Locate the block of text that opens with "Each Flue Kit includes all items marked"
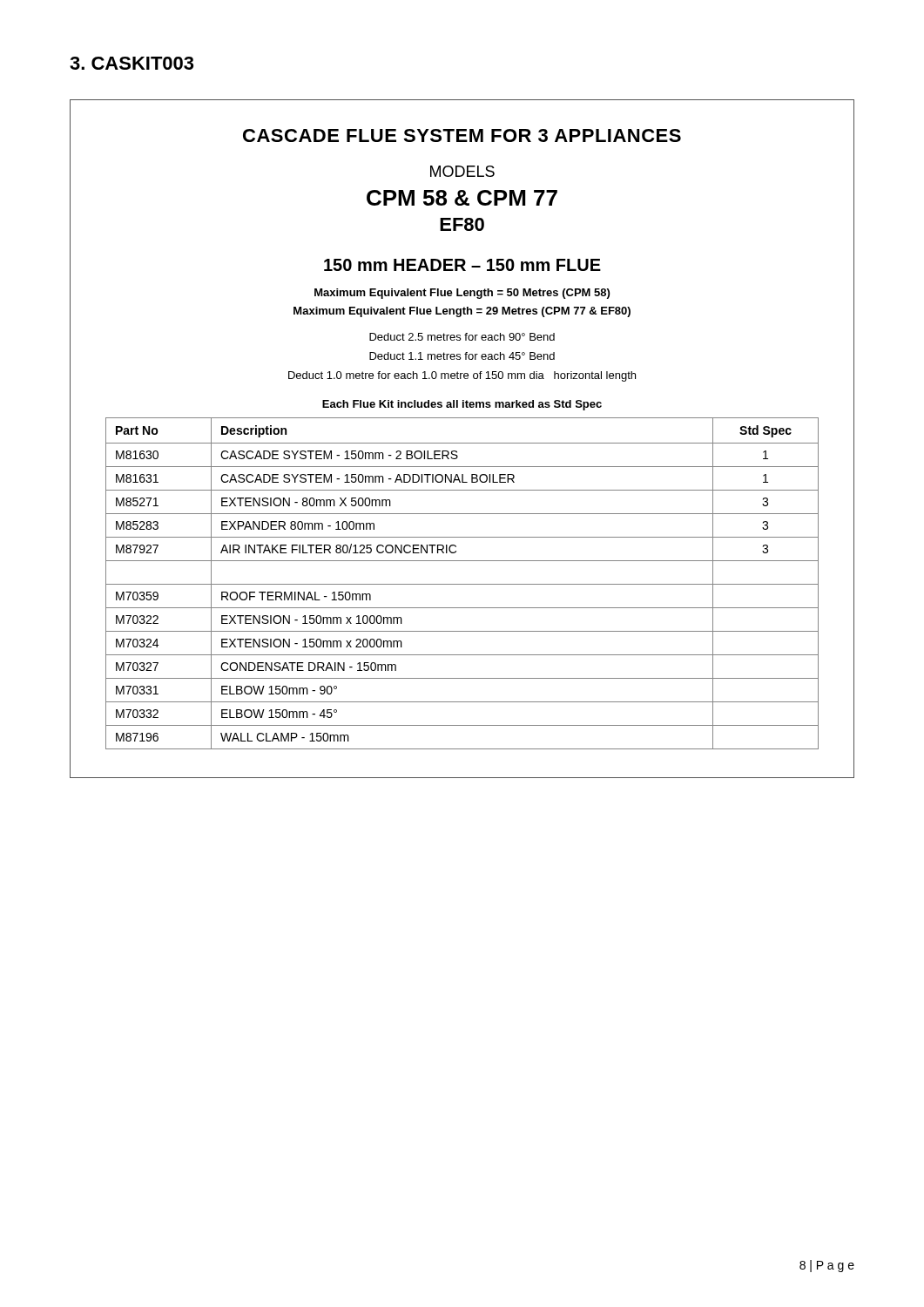Viewport: 924px width, 1307px height. click(x=462, y=404)
